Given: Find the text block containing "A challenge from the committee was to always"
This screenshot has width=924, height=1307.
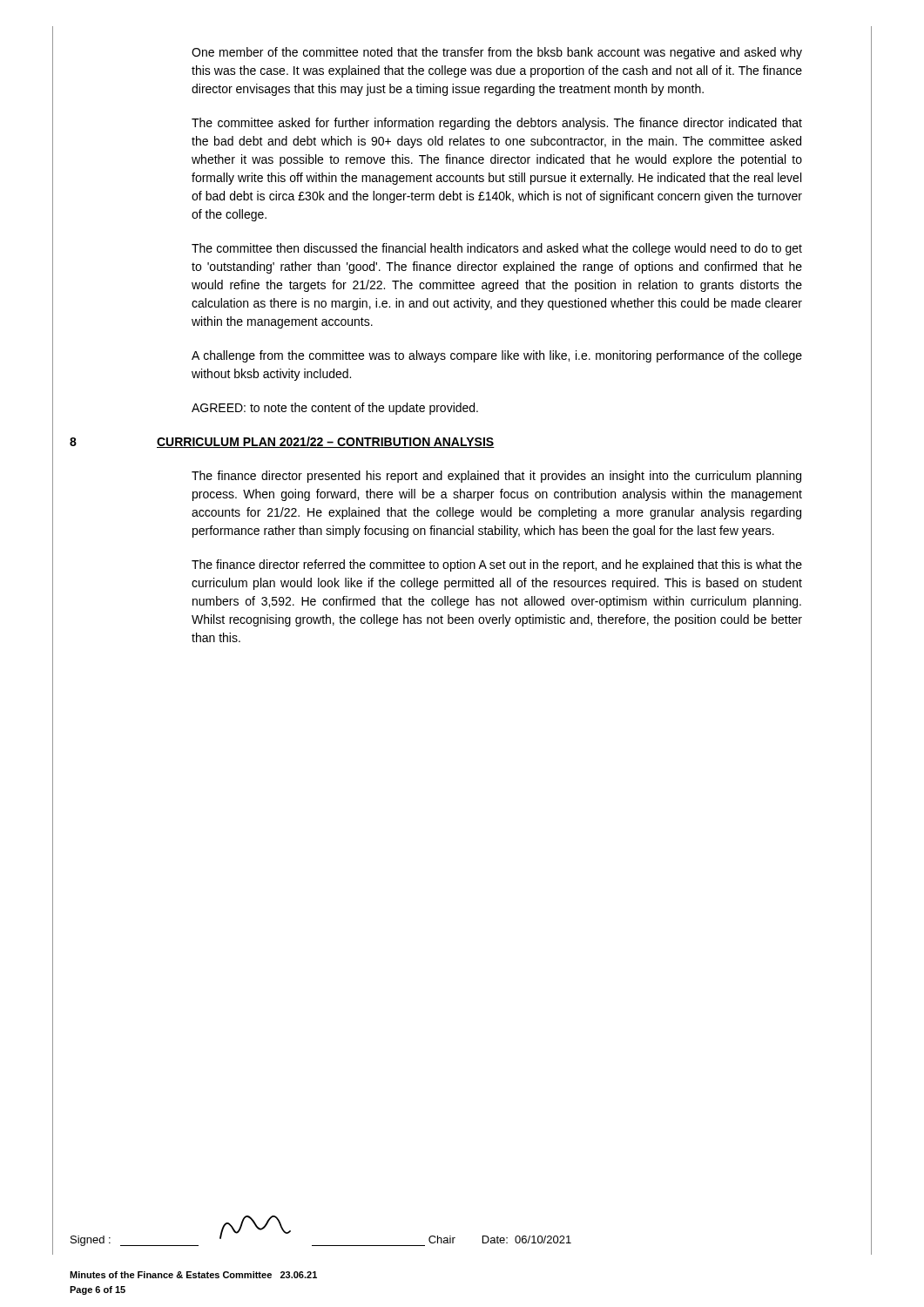Looking at the screenshot, I should [497, 365].
